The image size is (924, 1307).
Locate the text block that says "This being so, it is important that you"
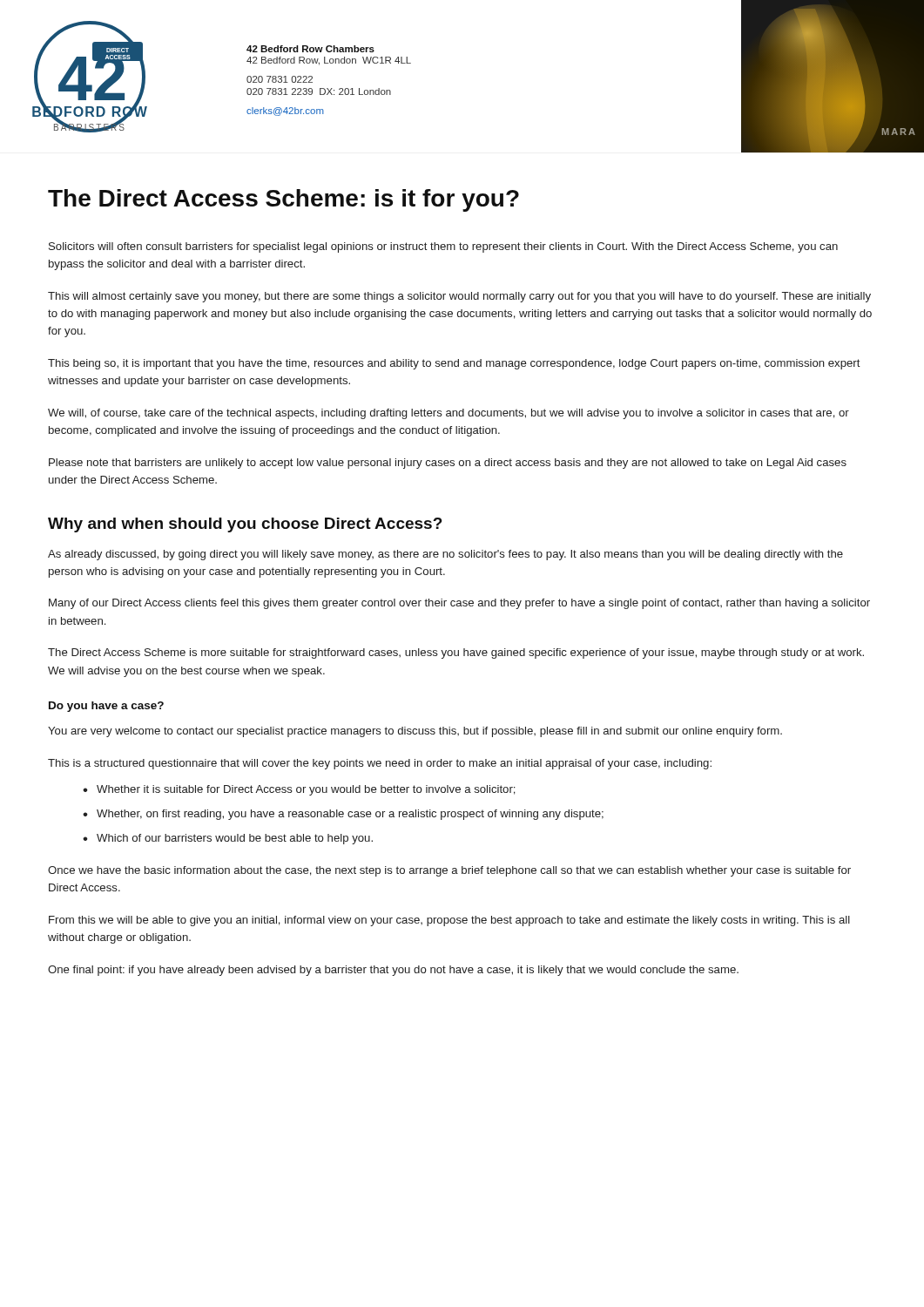[454, 372]
